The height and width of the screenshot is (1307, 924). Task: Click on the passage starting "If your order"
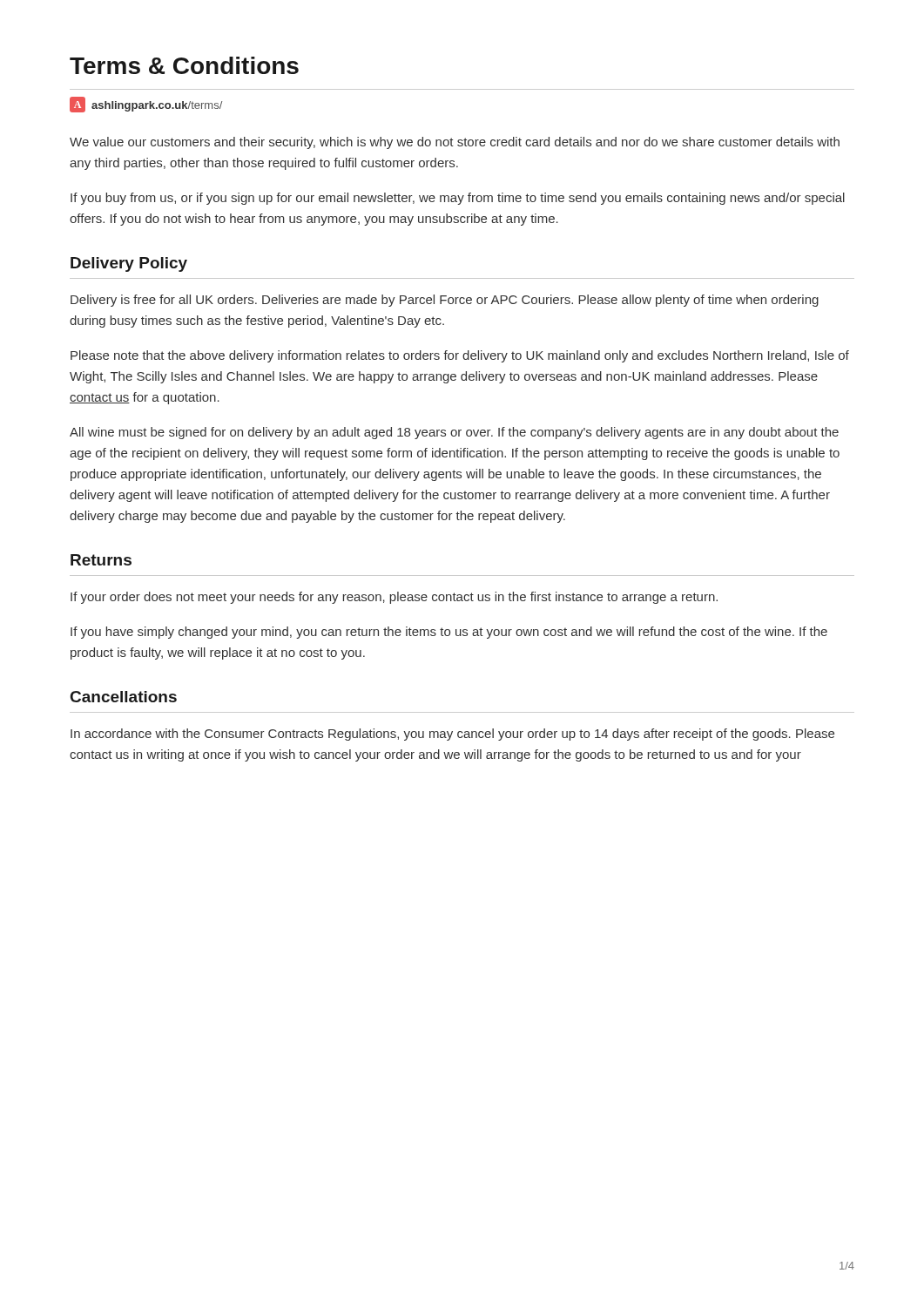(394, 596)
